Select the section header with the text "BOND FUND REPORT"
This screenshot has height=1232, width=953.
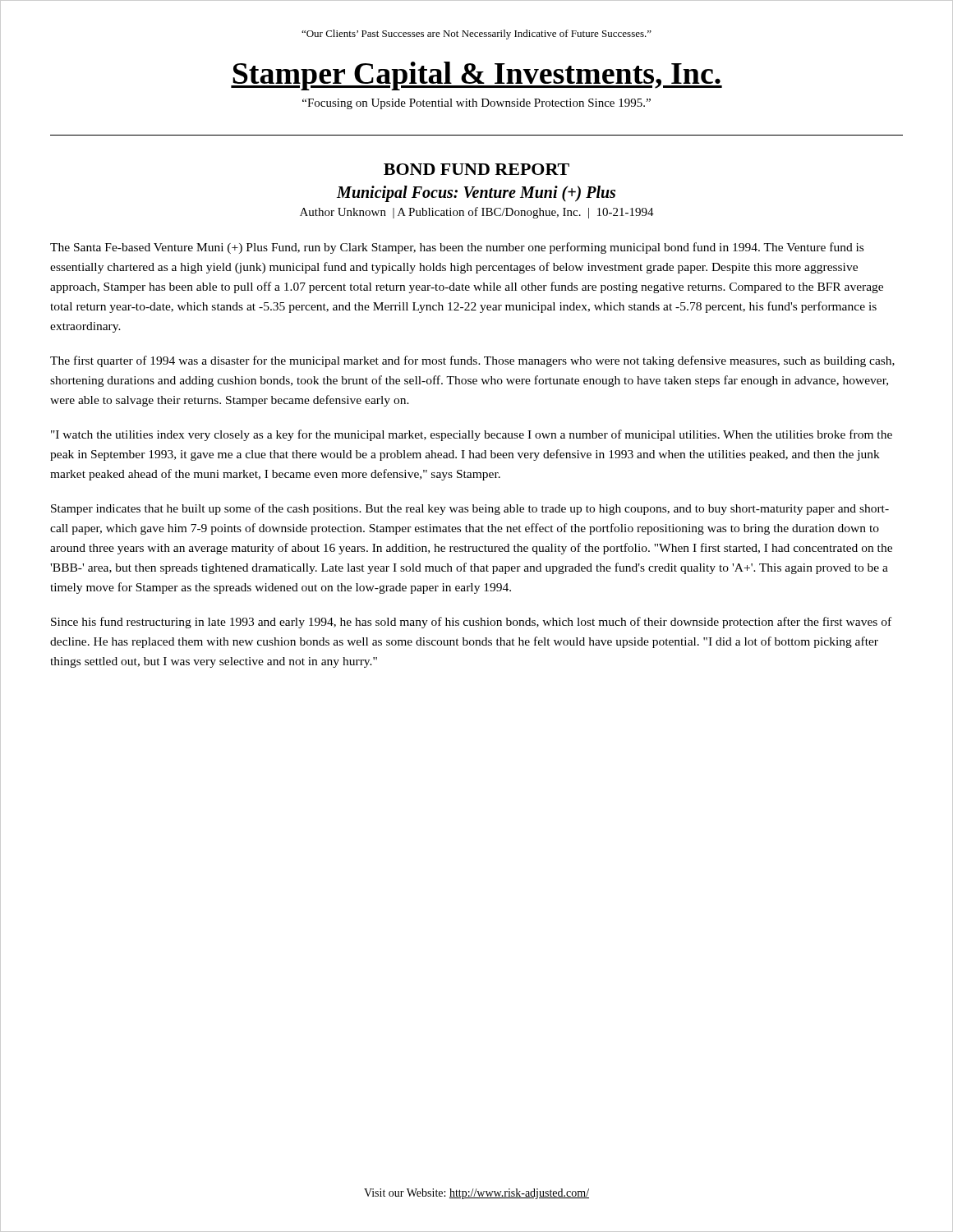476,169
